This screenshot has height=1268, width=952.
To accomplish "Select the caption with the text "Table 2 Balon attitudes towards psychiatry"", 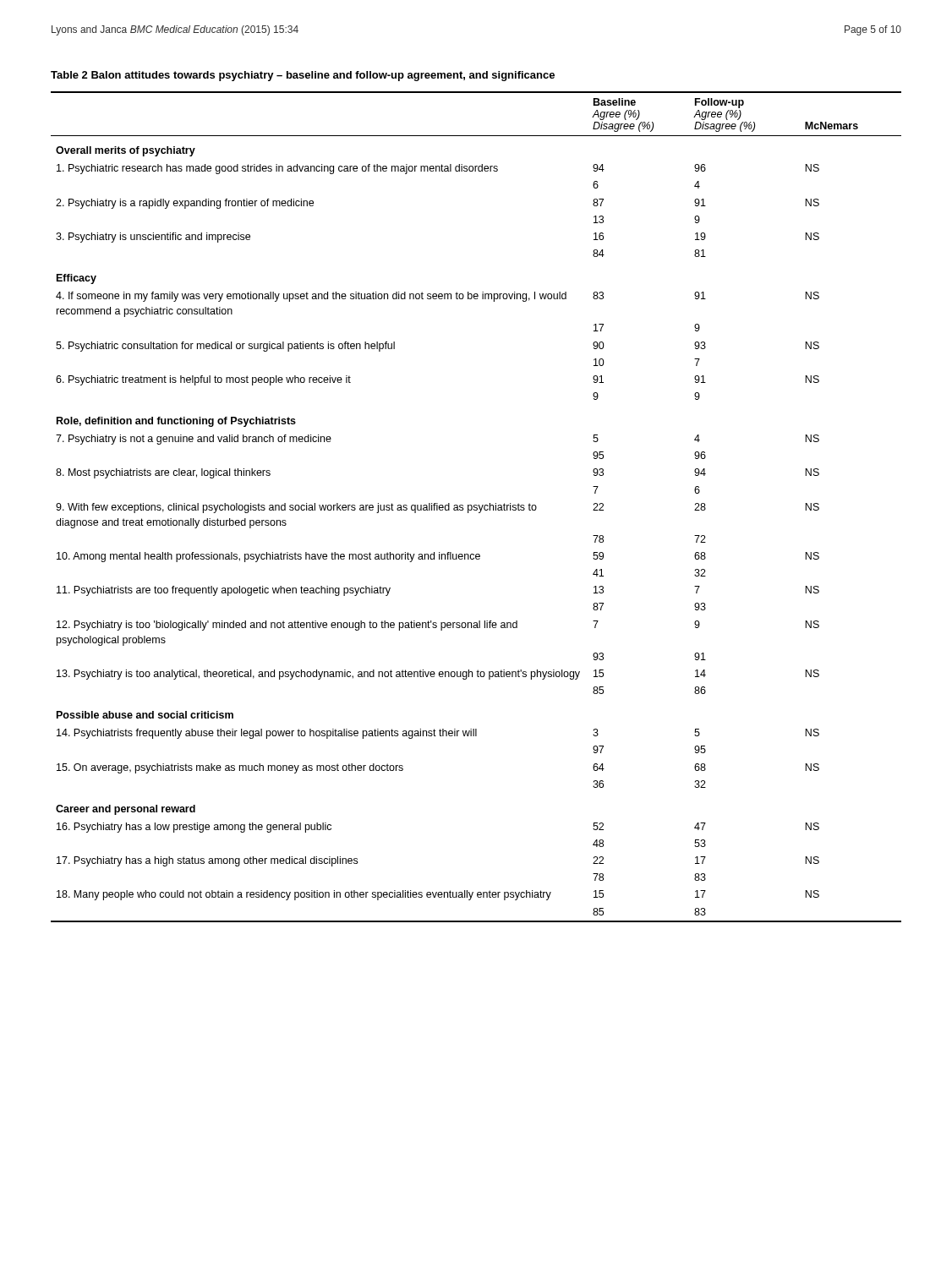I will [x=303, y=75].
